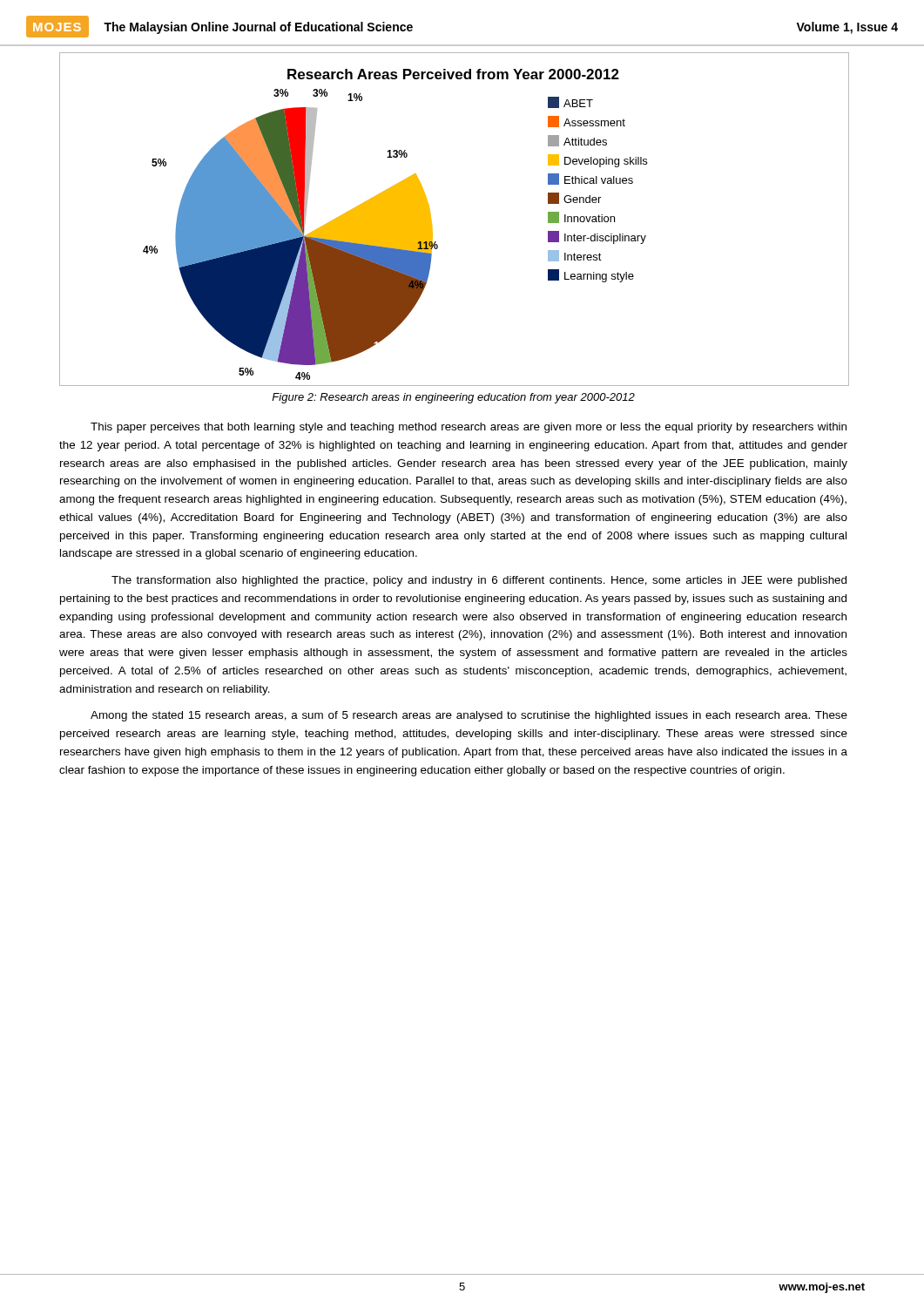The image size is (924, 1307).
Task: Locate the caption that opens with "Figure 2: Research areas in engineering education from"
Action: pyautogui.click(x=453, y=397)
